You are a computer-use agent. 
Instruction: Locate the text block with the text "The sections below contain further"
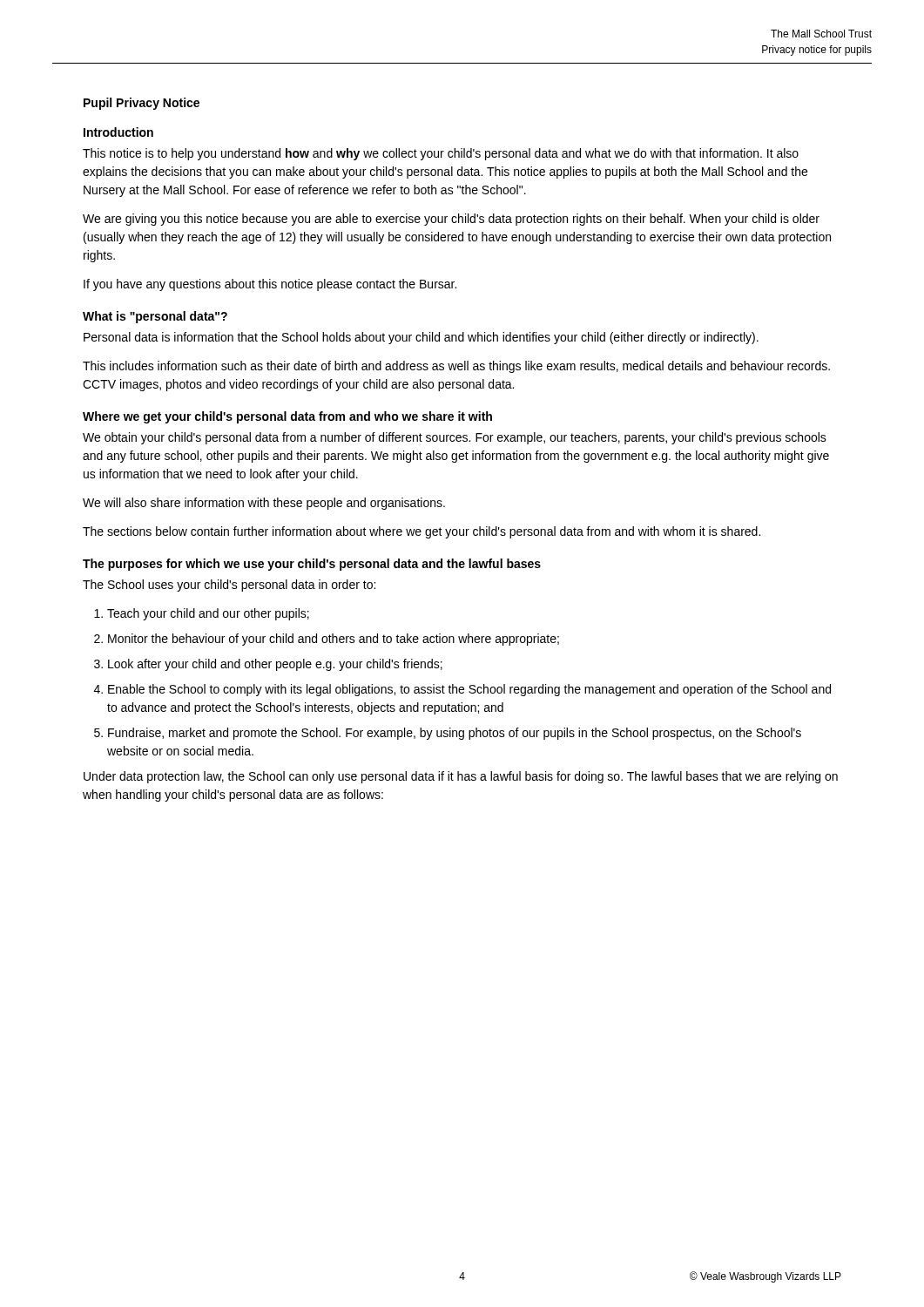point(462,532)
